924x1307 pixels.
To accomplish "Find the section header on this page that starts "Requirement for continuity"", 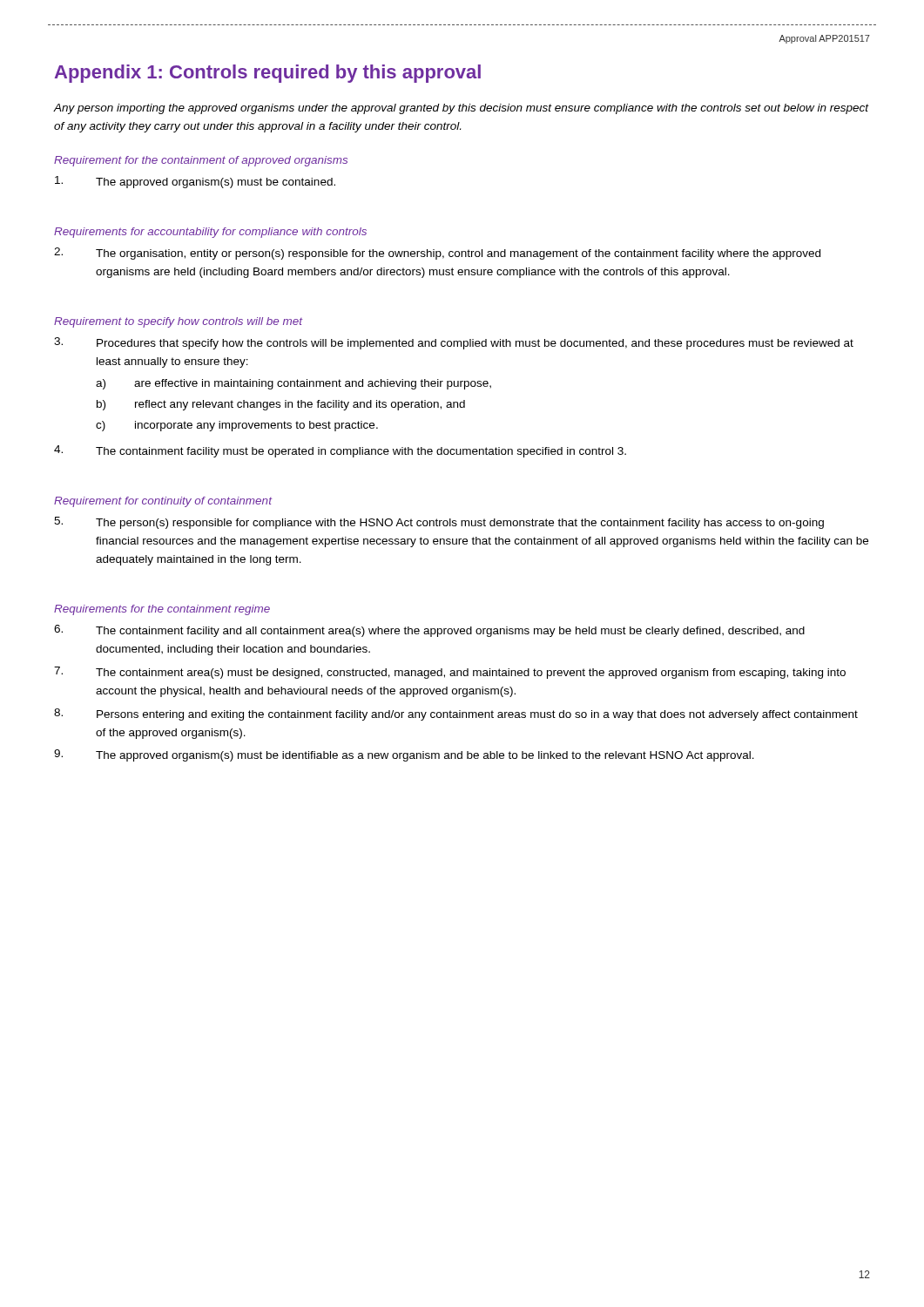I will [x=163, y=501].
